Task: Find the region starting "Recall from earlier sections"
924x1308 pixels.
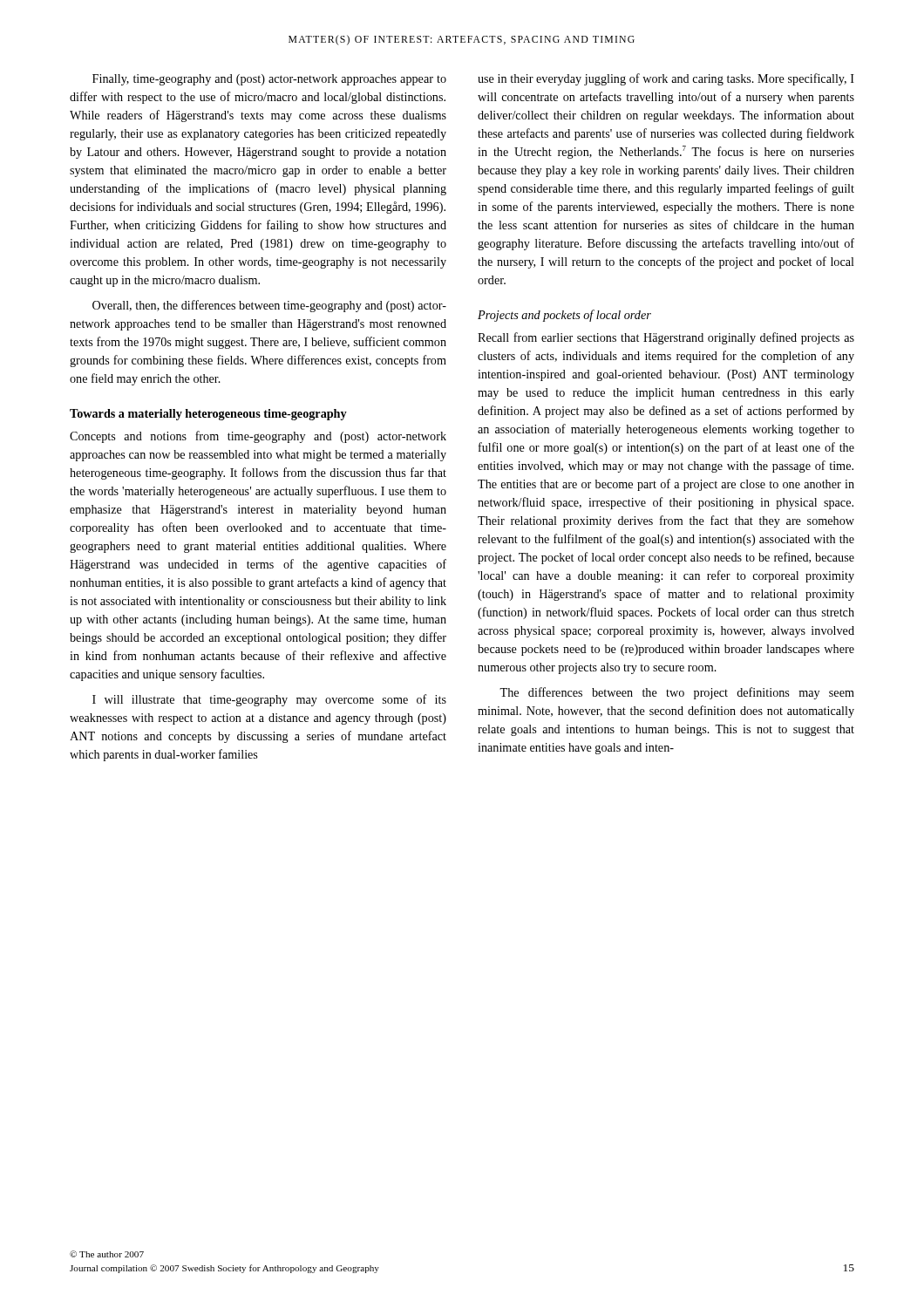Action: 666,503
